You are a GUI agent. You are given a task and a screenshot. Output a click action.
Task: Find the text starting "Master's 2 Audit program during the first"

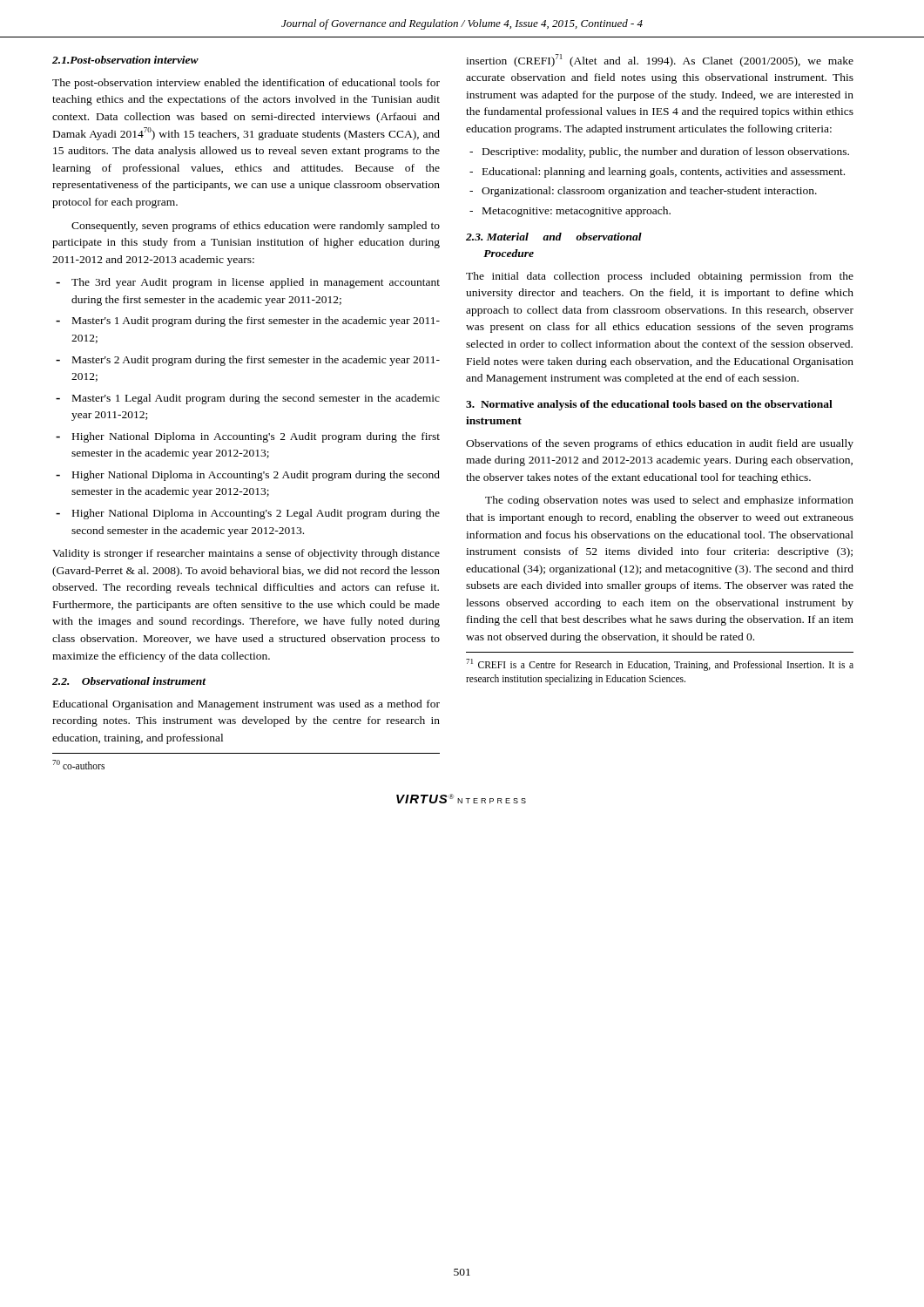click(x=256, y=368)
